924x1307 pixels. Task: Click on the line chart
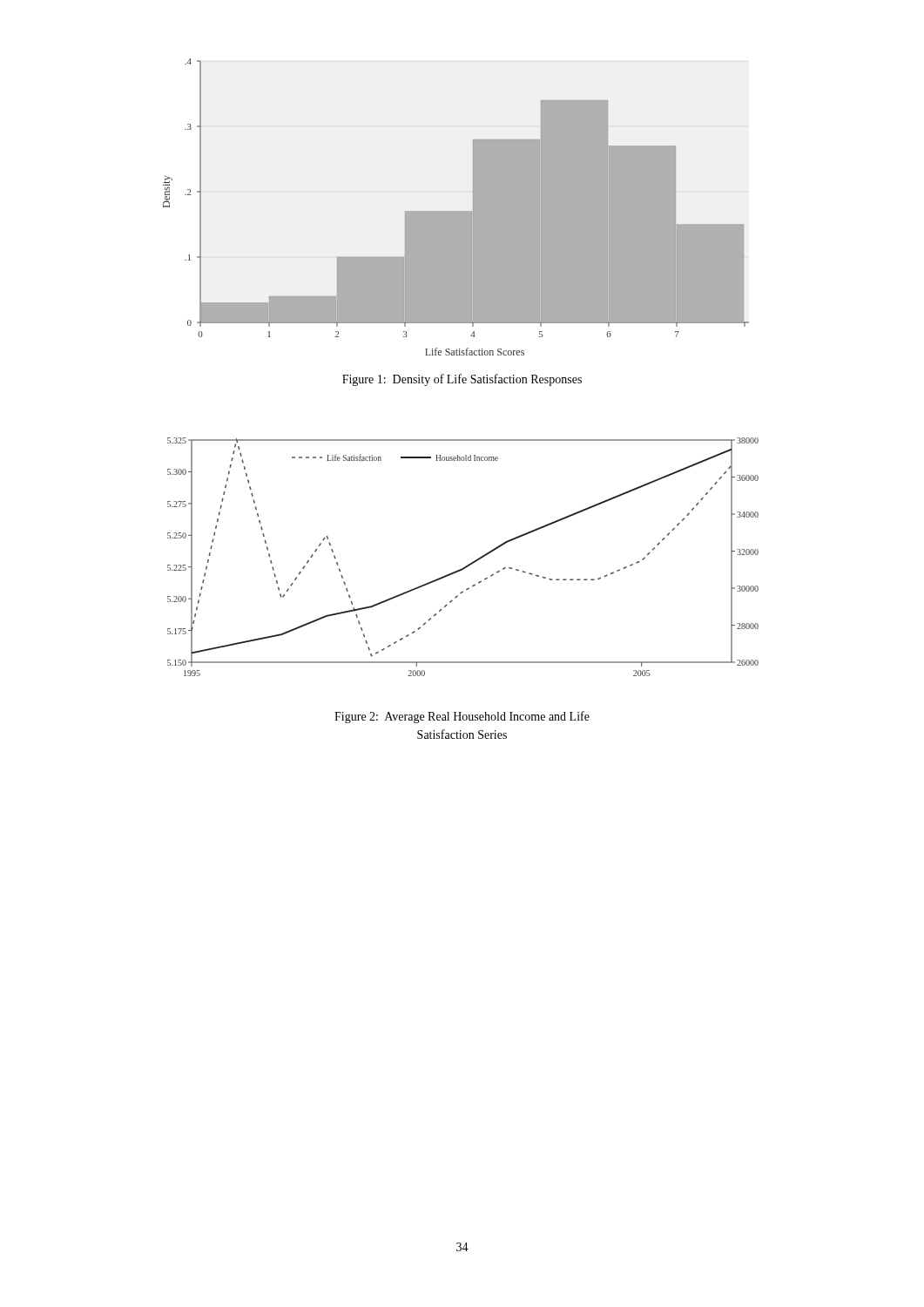[x=462, y=564]
